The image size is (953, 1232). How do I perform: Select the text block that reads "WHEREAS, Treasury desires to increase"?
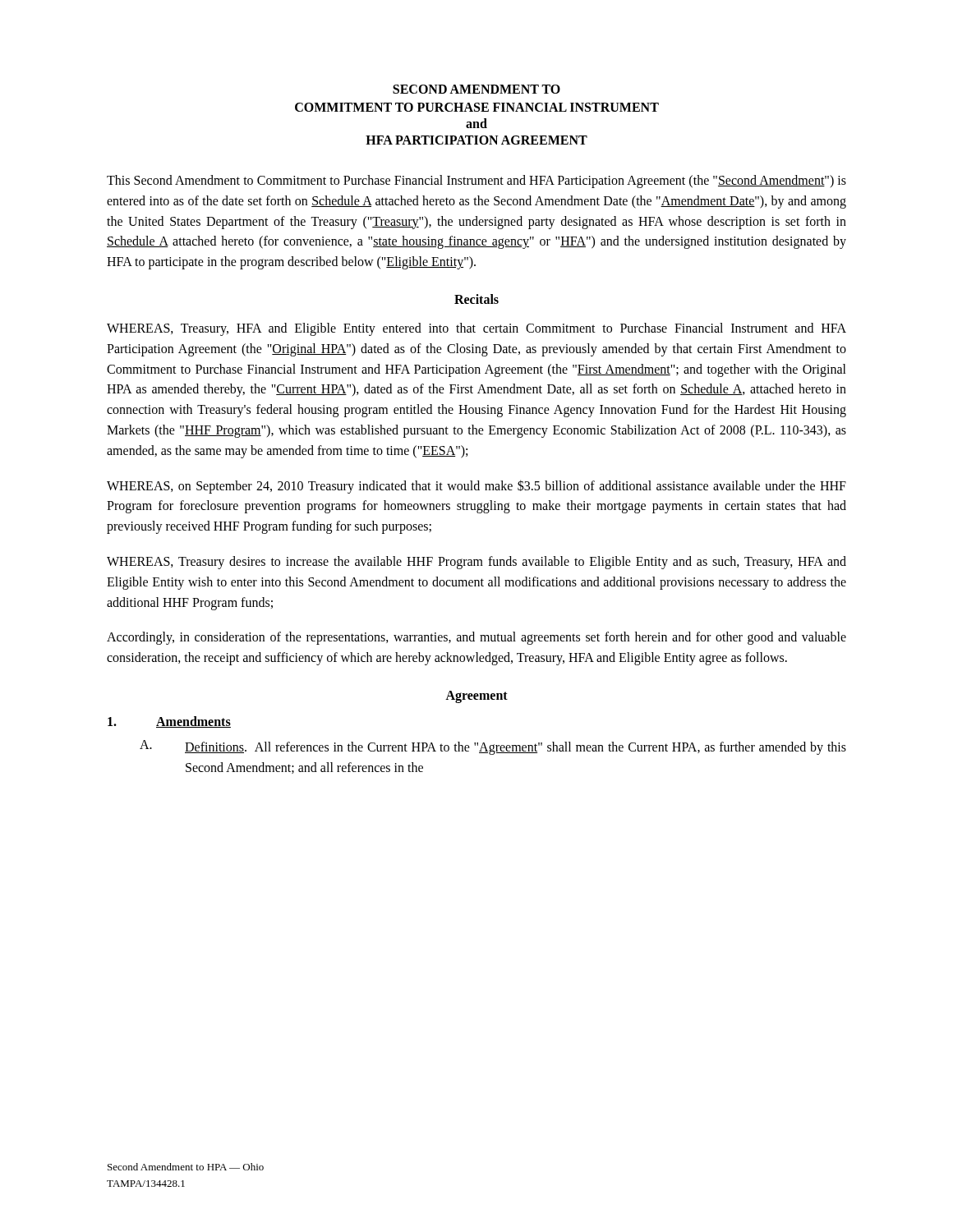pyautogui.click(x=476, y=582)
